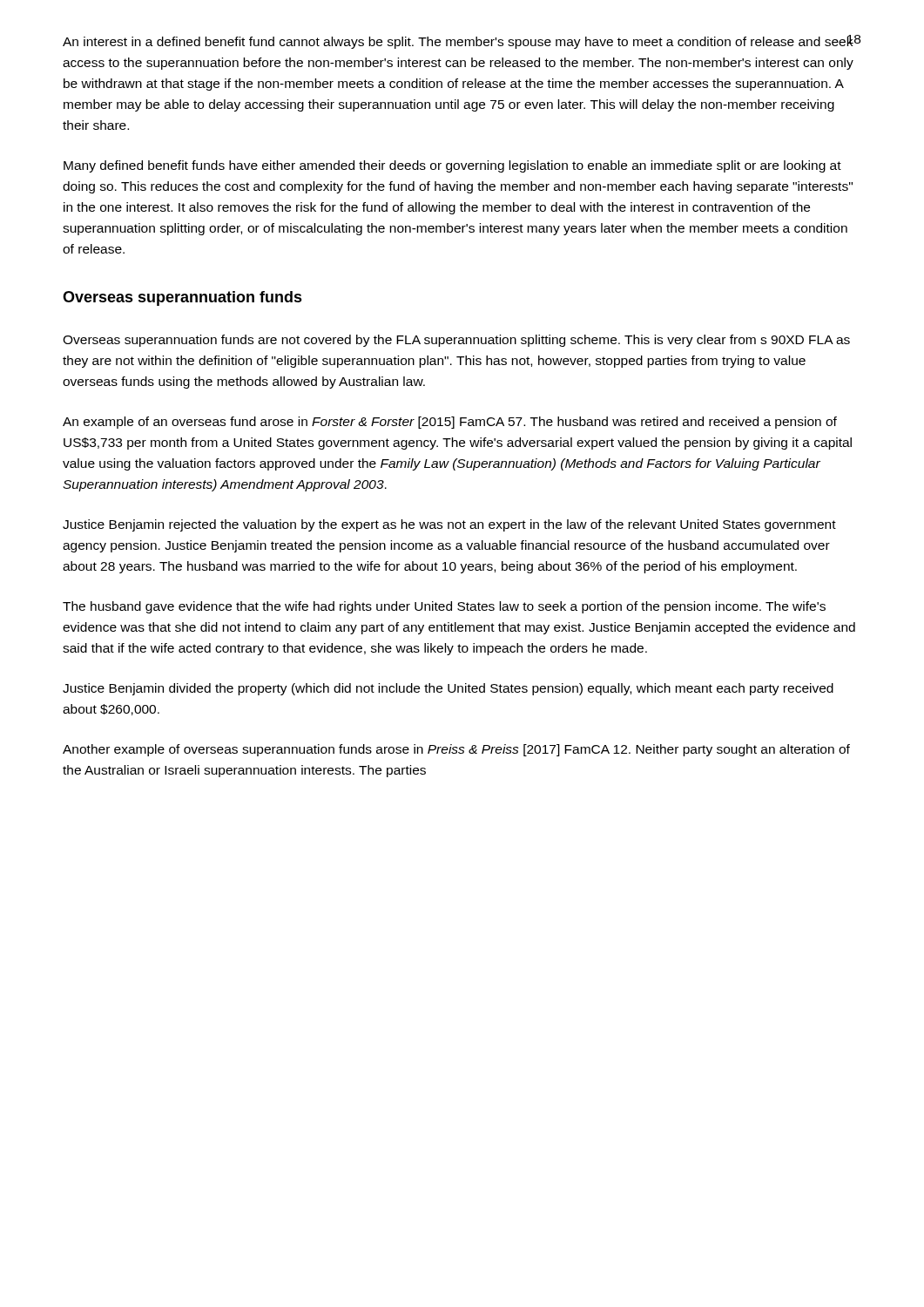Find the region starting "An example of an overseas fund"

click(x=458, y=452)
